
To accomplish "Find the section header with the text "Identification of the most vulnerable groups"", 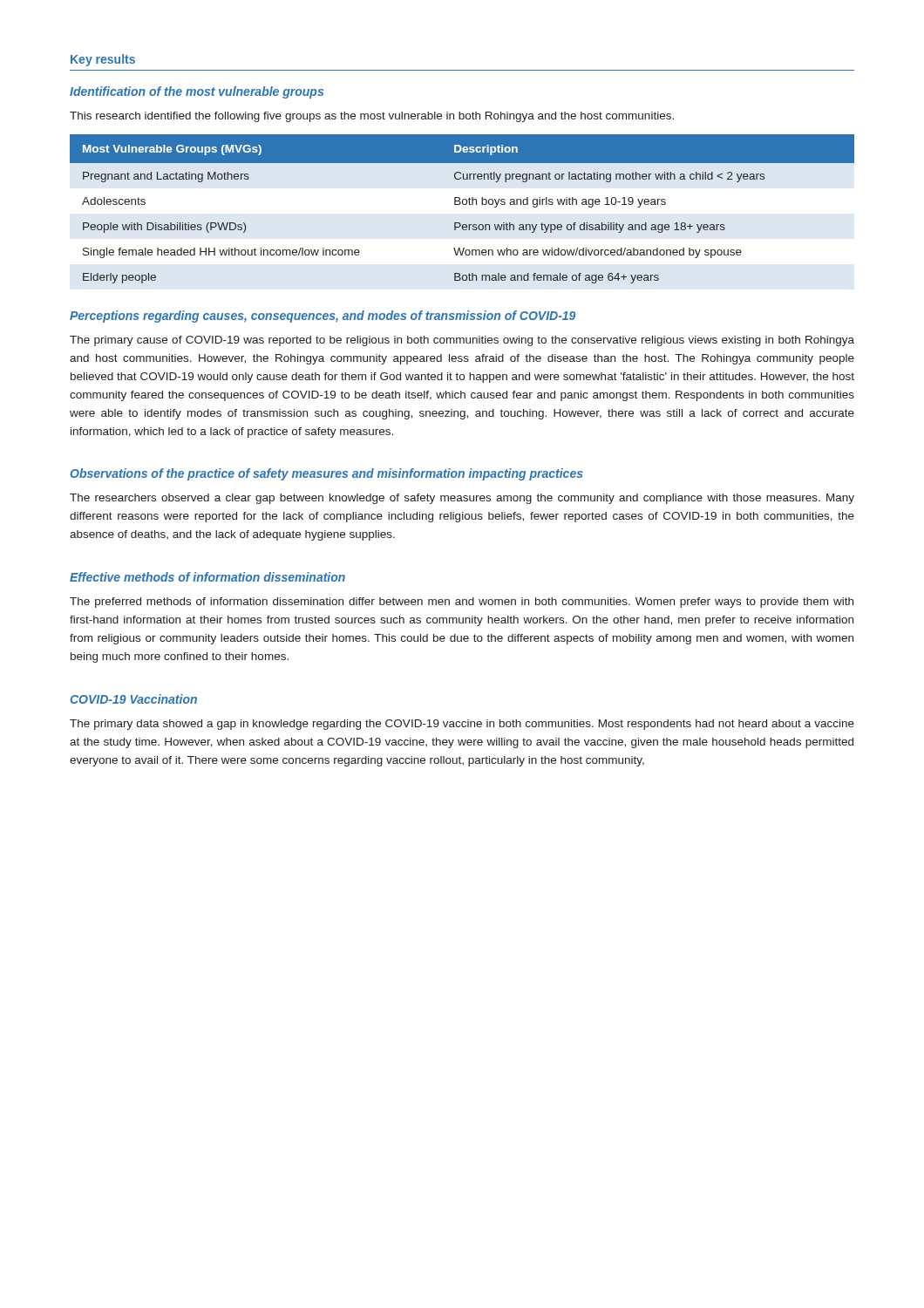I will (197, 92).
